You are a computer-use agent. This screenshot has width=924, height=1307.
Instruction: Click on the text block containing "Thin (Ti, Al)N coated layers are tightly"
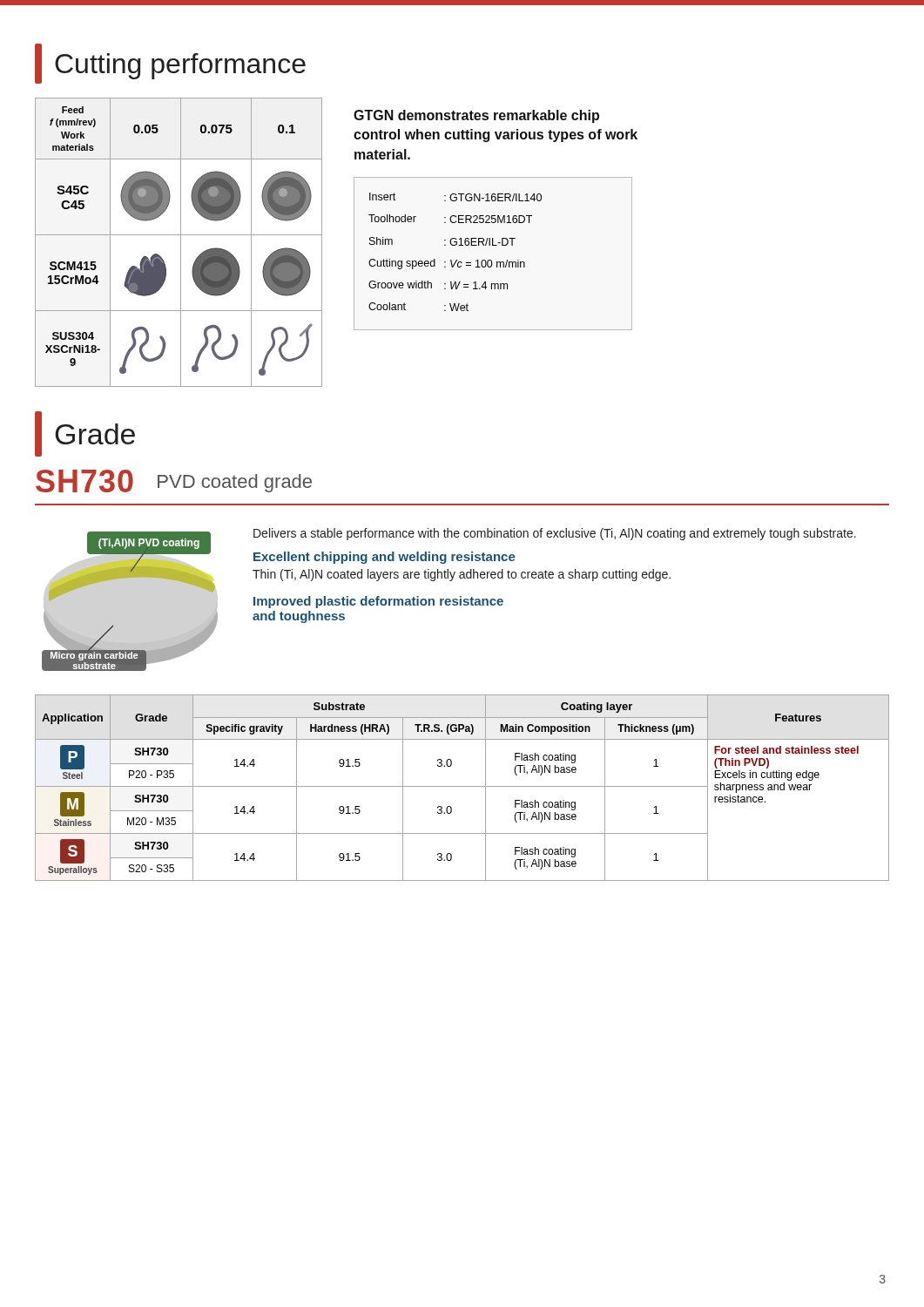coord(462,574)
